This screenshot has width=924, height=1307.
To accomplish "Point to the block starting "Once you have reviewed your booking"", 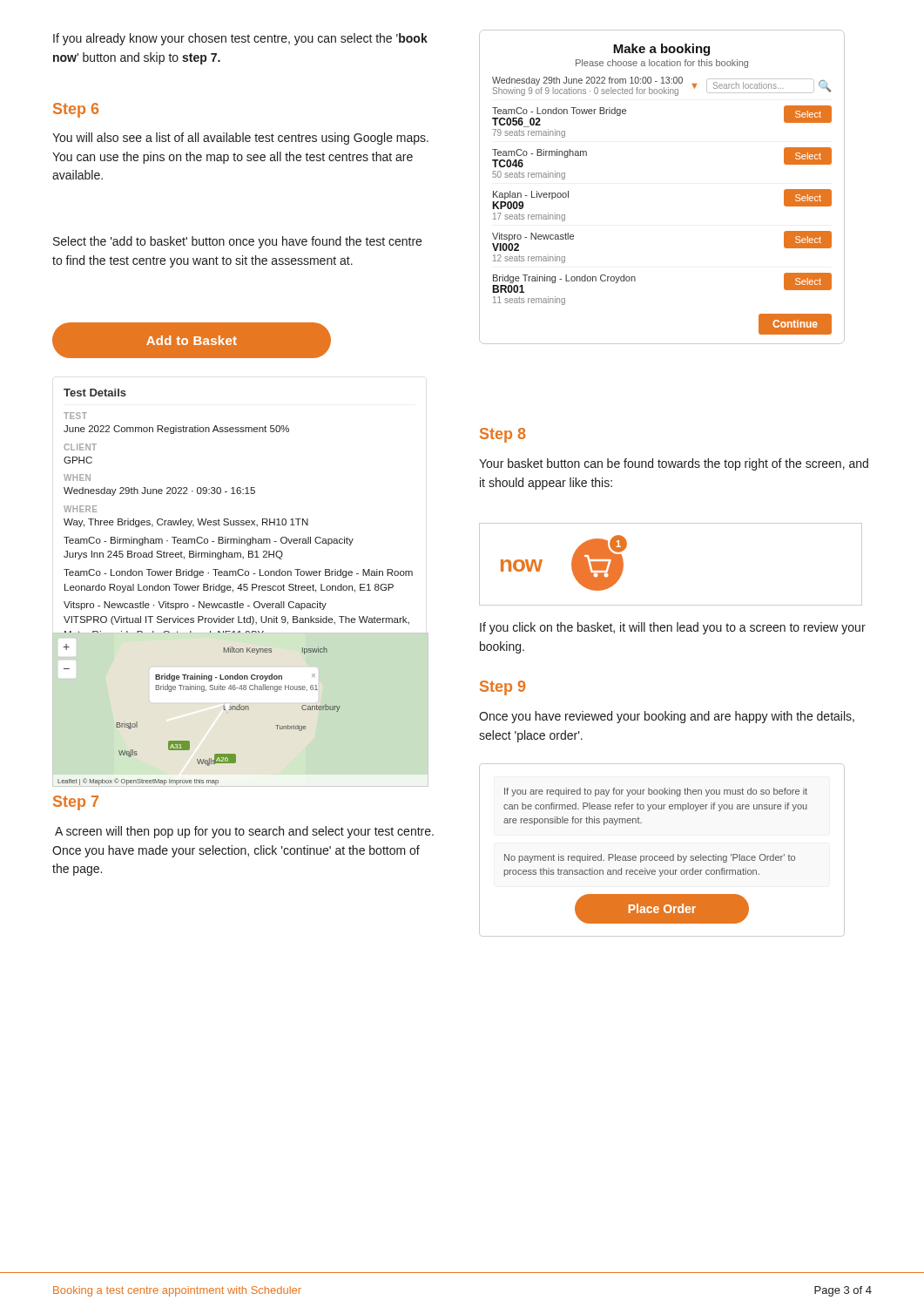I will click(675, 726).
